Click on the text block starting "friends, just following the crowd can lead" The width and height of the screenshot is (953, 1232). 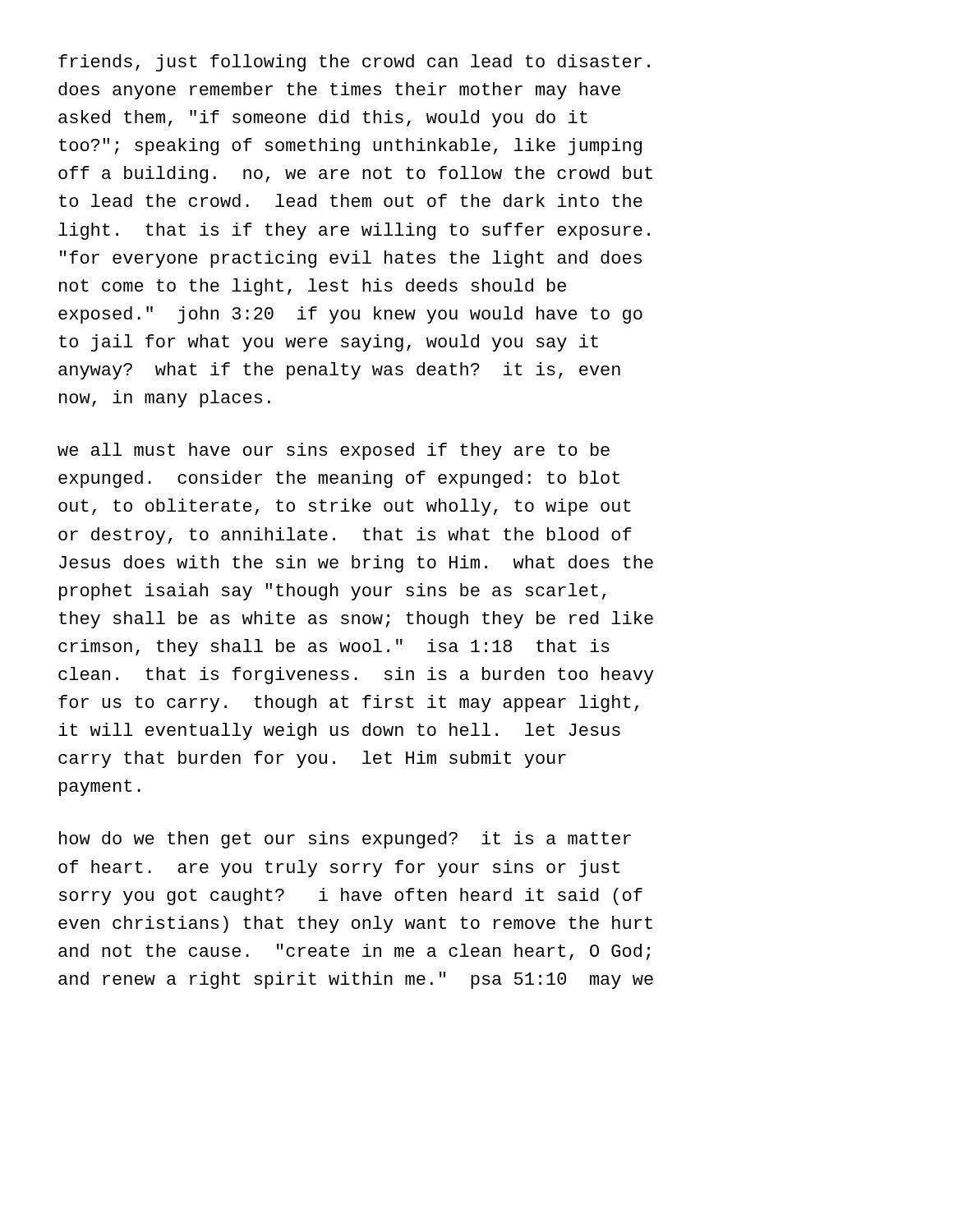click(x=356, y=231)
